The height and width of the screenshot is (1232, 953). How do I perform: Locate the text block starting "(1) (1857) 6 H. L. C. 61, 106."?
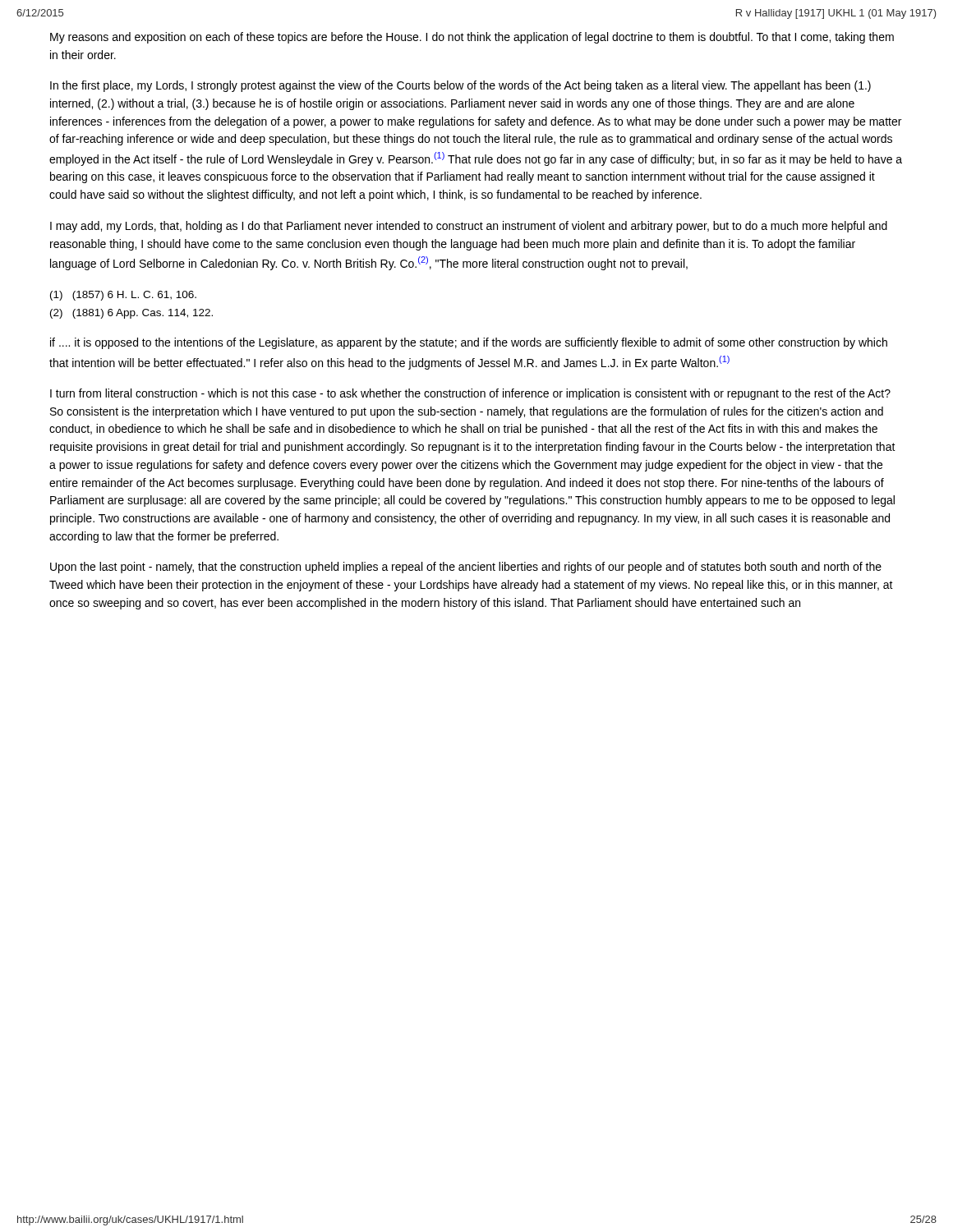coord(123,294)
